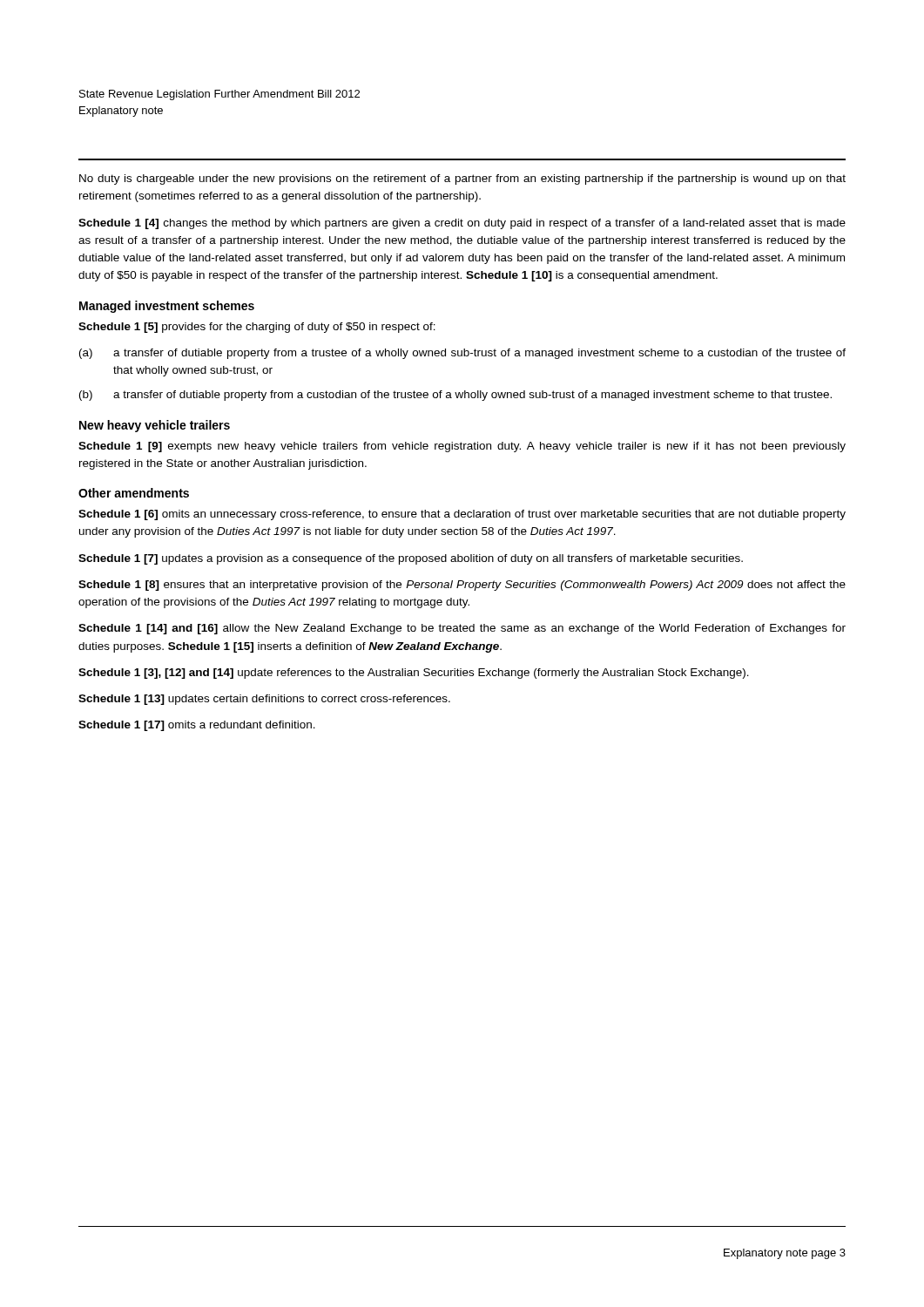
Task: Point to the text block starting "(a) a transfer of dutiable"
Action: (x=462, y=362)
